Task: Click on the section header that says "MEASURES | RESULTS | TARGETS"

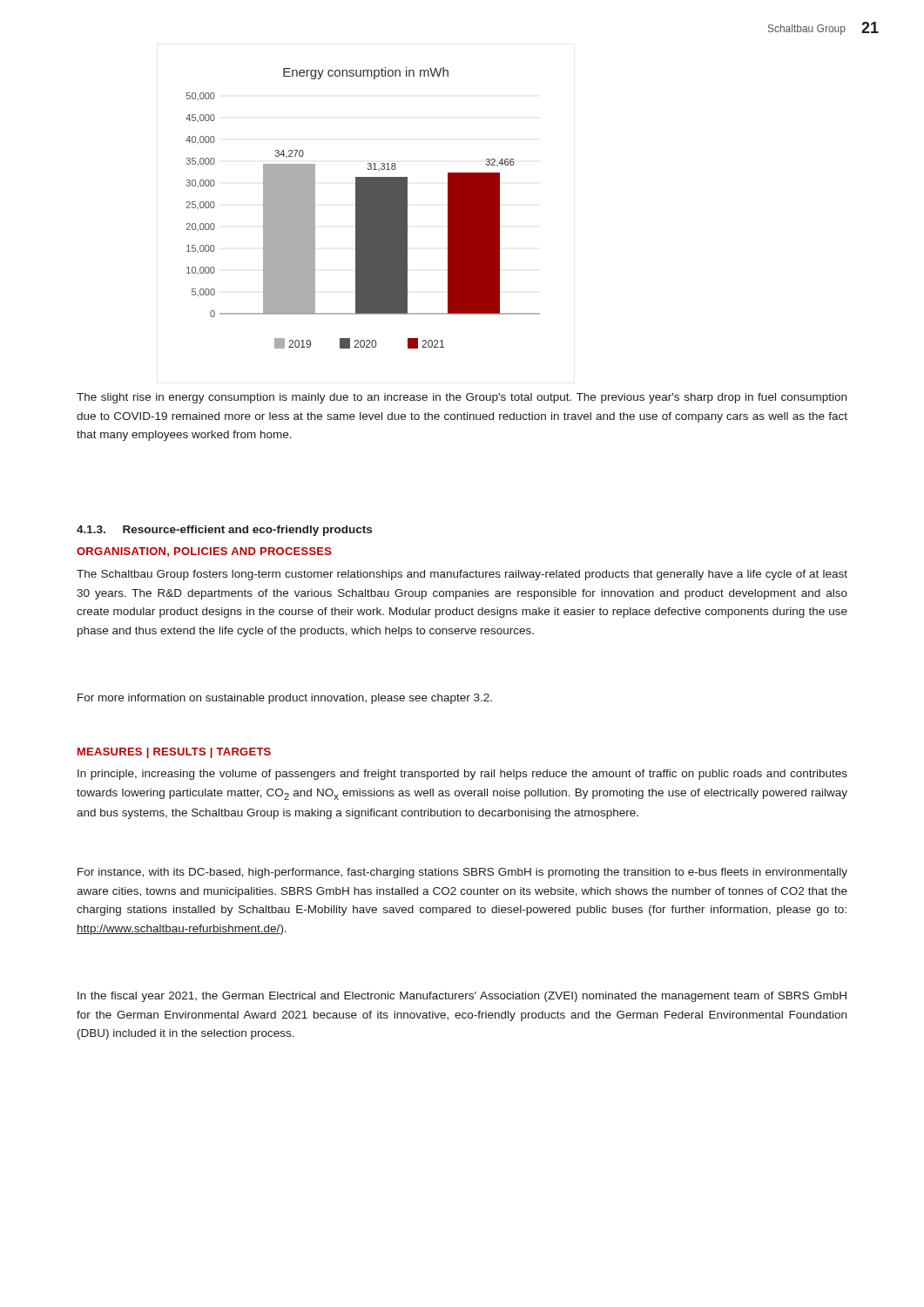Action: pos(174,752)
